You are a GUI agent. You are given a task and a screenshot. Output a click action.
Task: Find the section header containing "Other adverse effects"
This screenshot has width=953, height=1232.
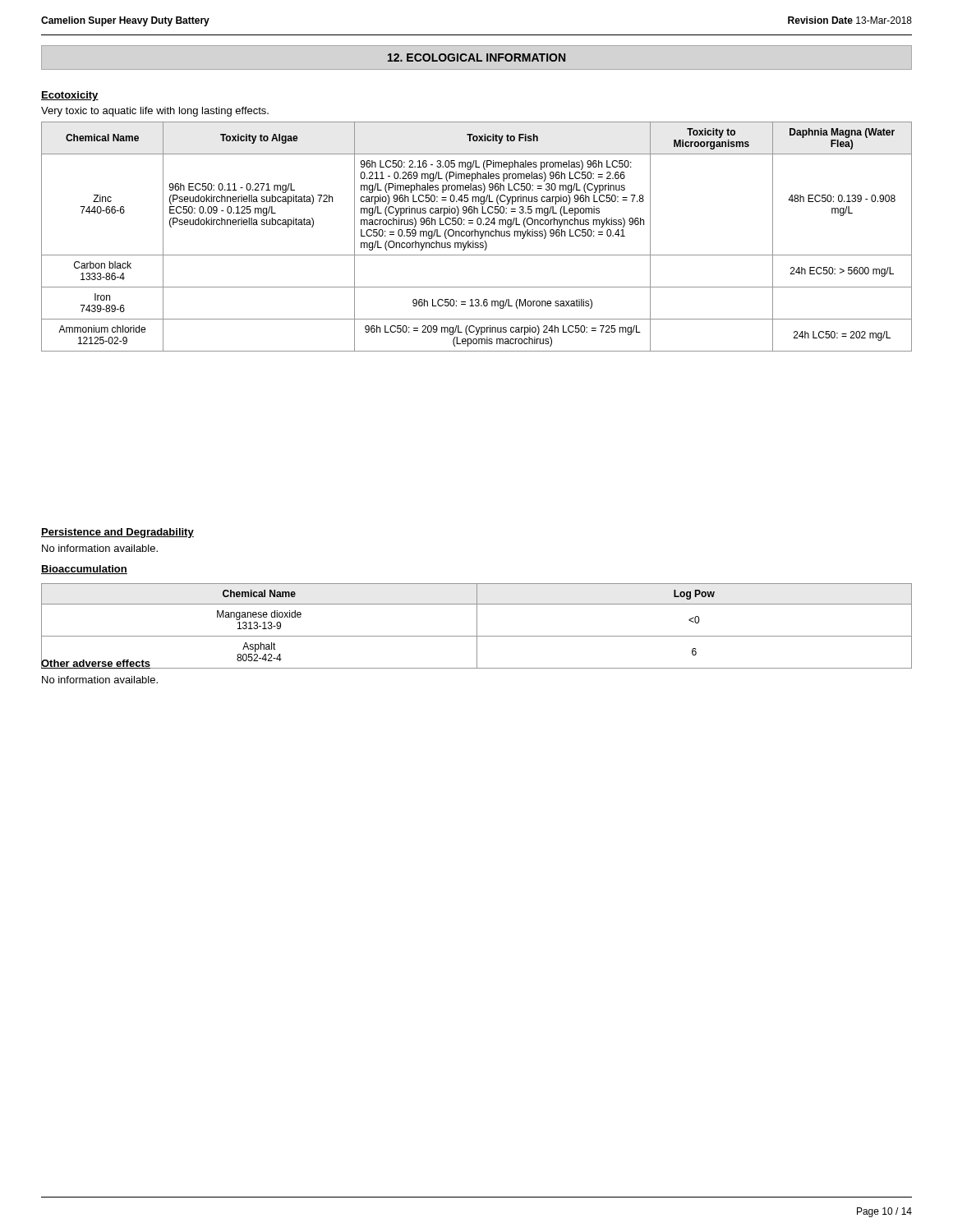pyautogui.click(x=96, y=663)
